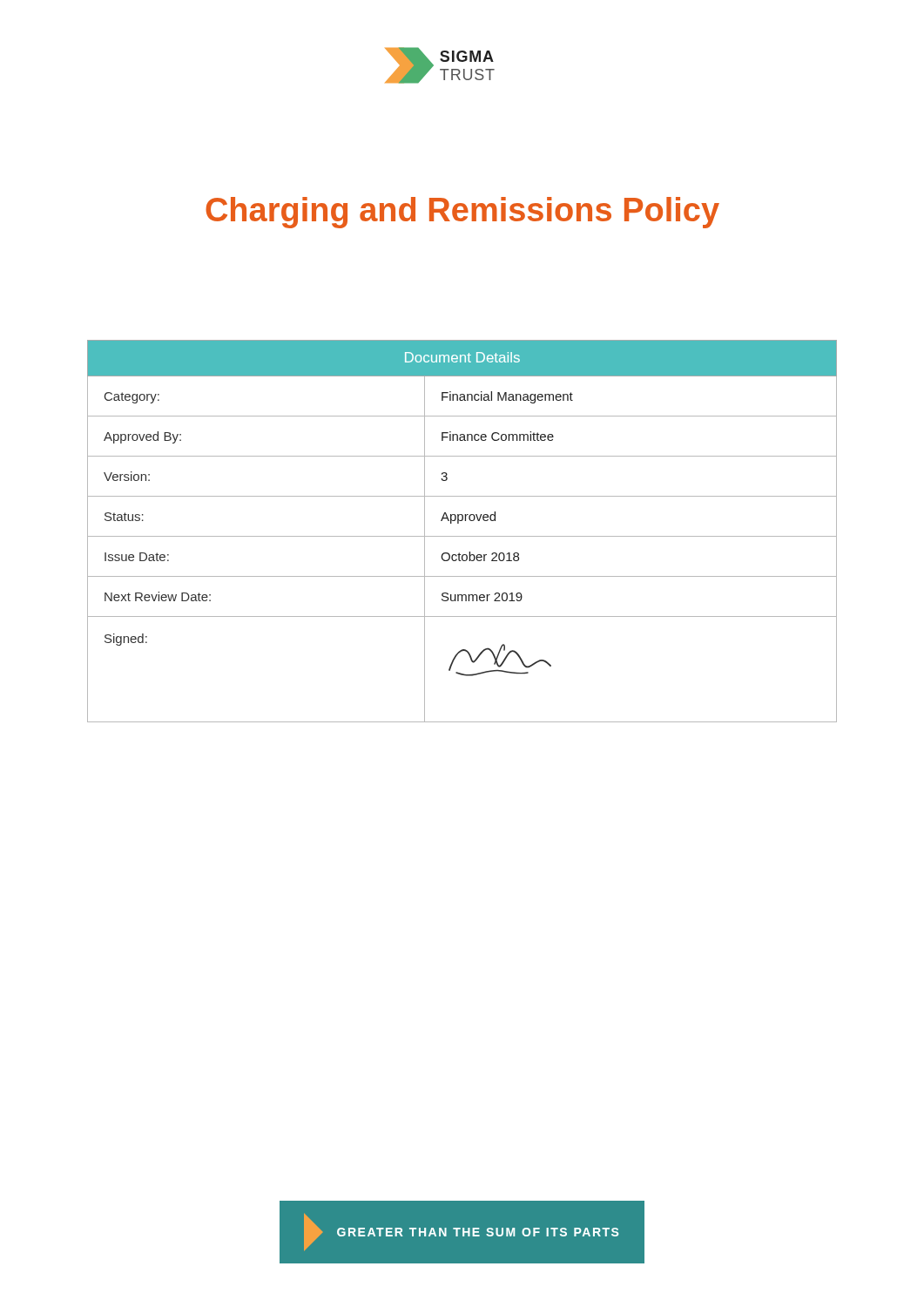Click on the table containing "Summer 2019"
Screen dimensions: 1307x924
462,531
